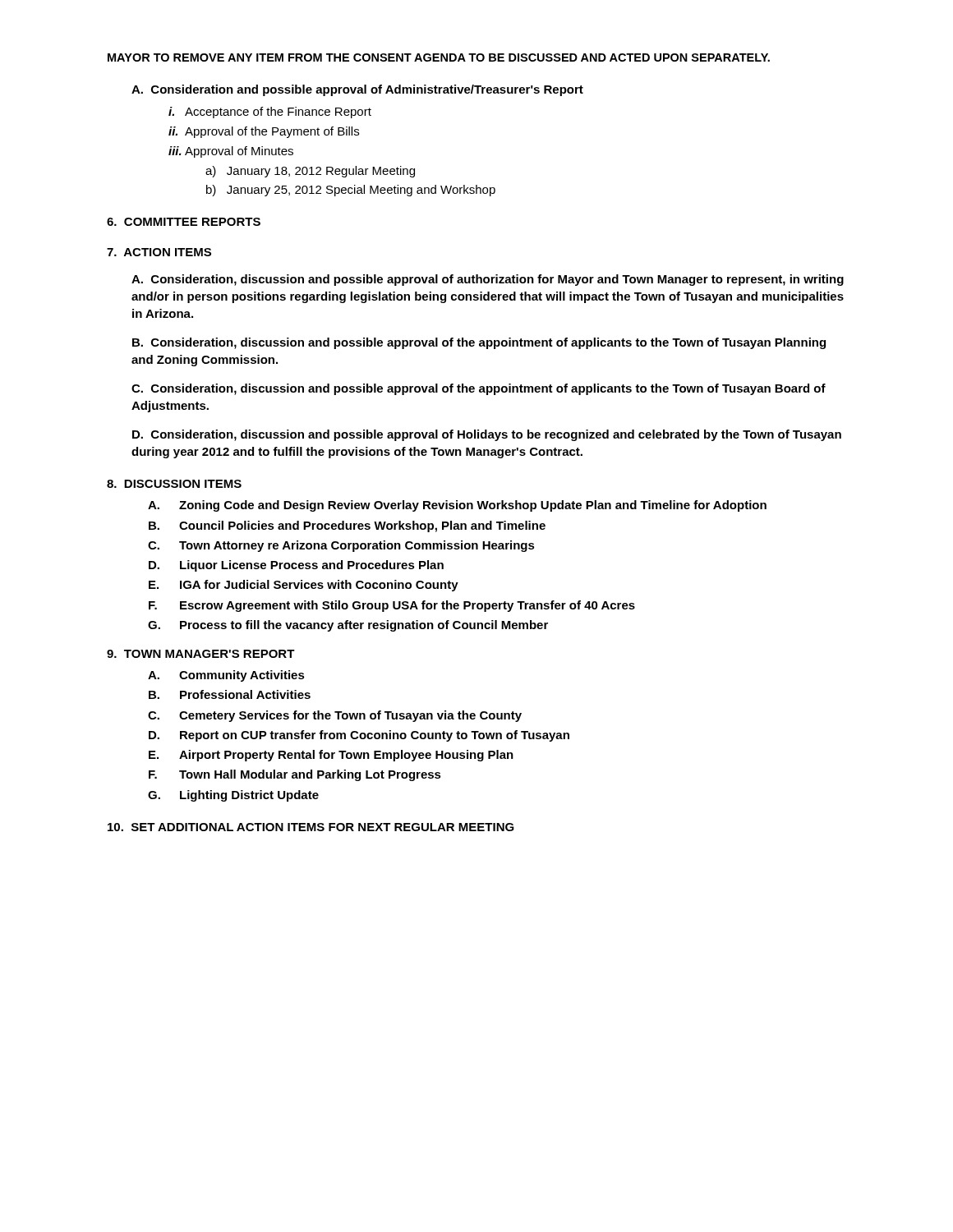Point to the text starting "G. Process to fill the vacancy"
This screenshot has height=1232, width=953.
click(x=497, y=625)
